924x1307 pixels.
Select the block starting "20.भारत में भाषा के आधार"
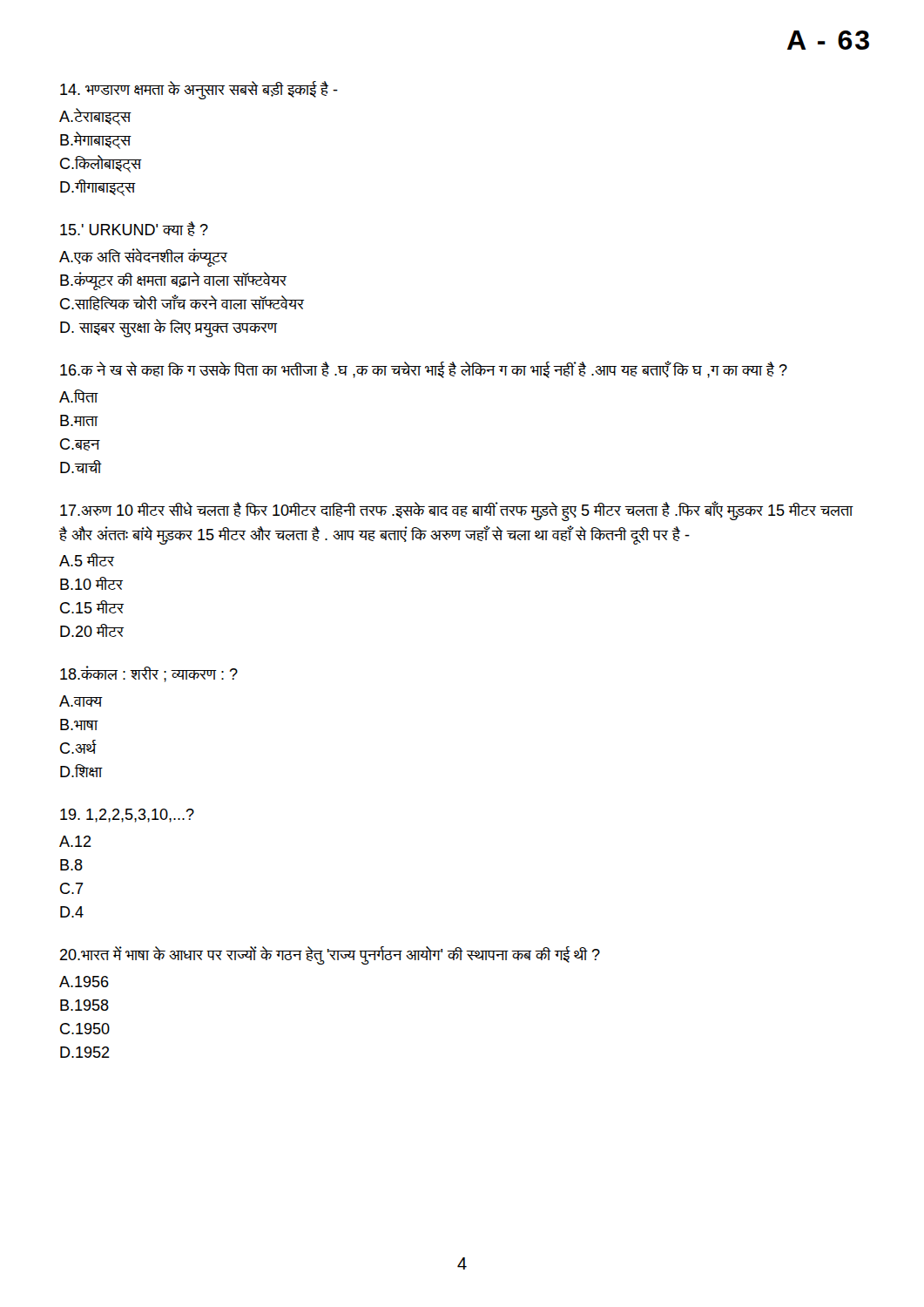click(x=330, y=955)
